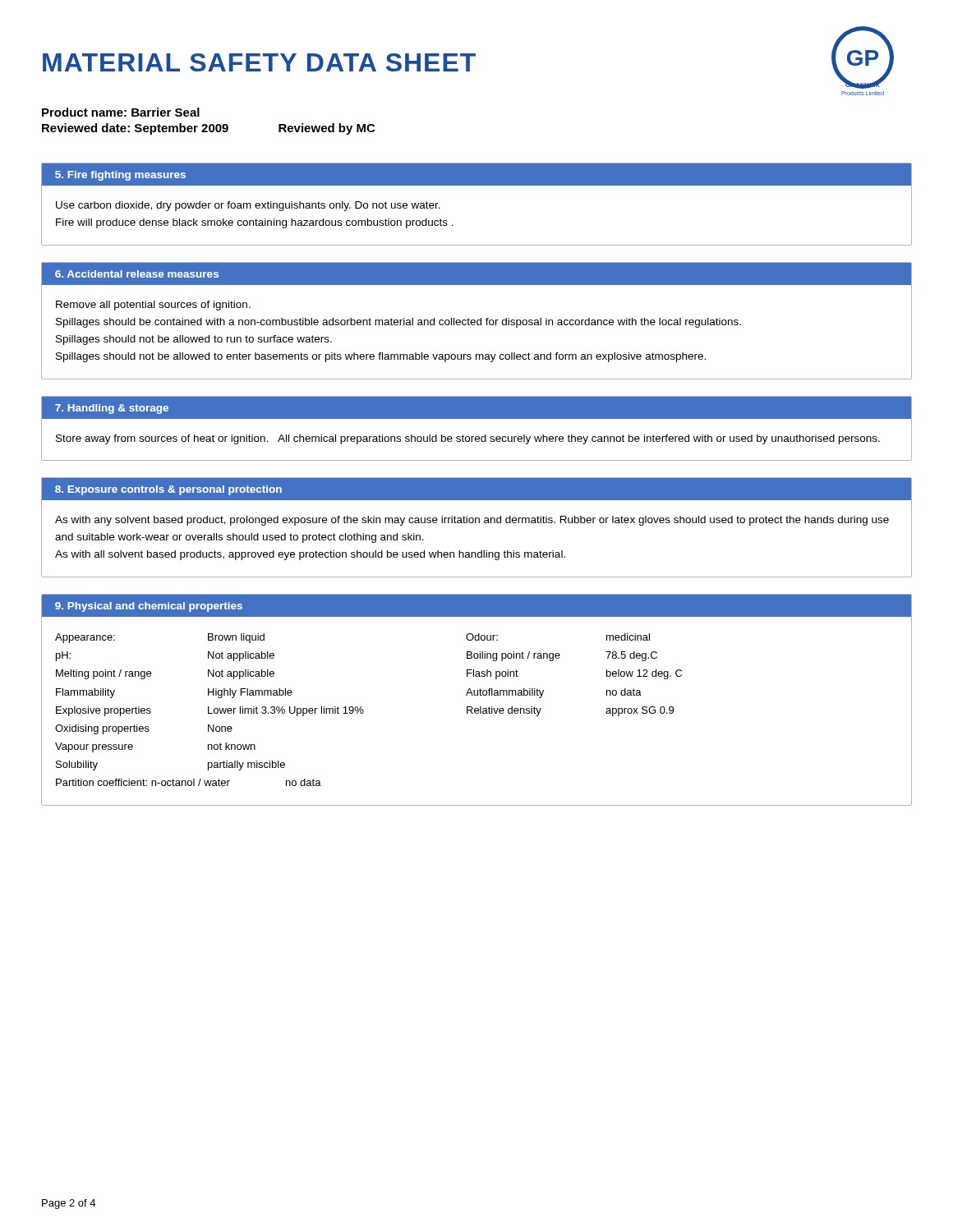The height and width of the screenshot is (1232, 953).
Task: Select the section header with the text "8. Exposure controls & personal protection"
Action: pyautogui.click(x=167, y=489)
